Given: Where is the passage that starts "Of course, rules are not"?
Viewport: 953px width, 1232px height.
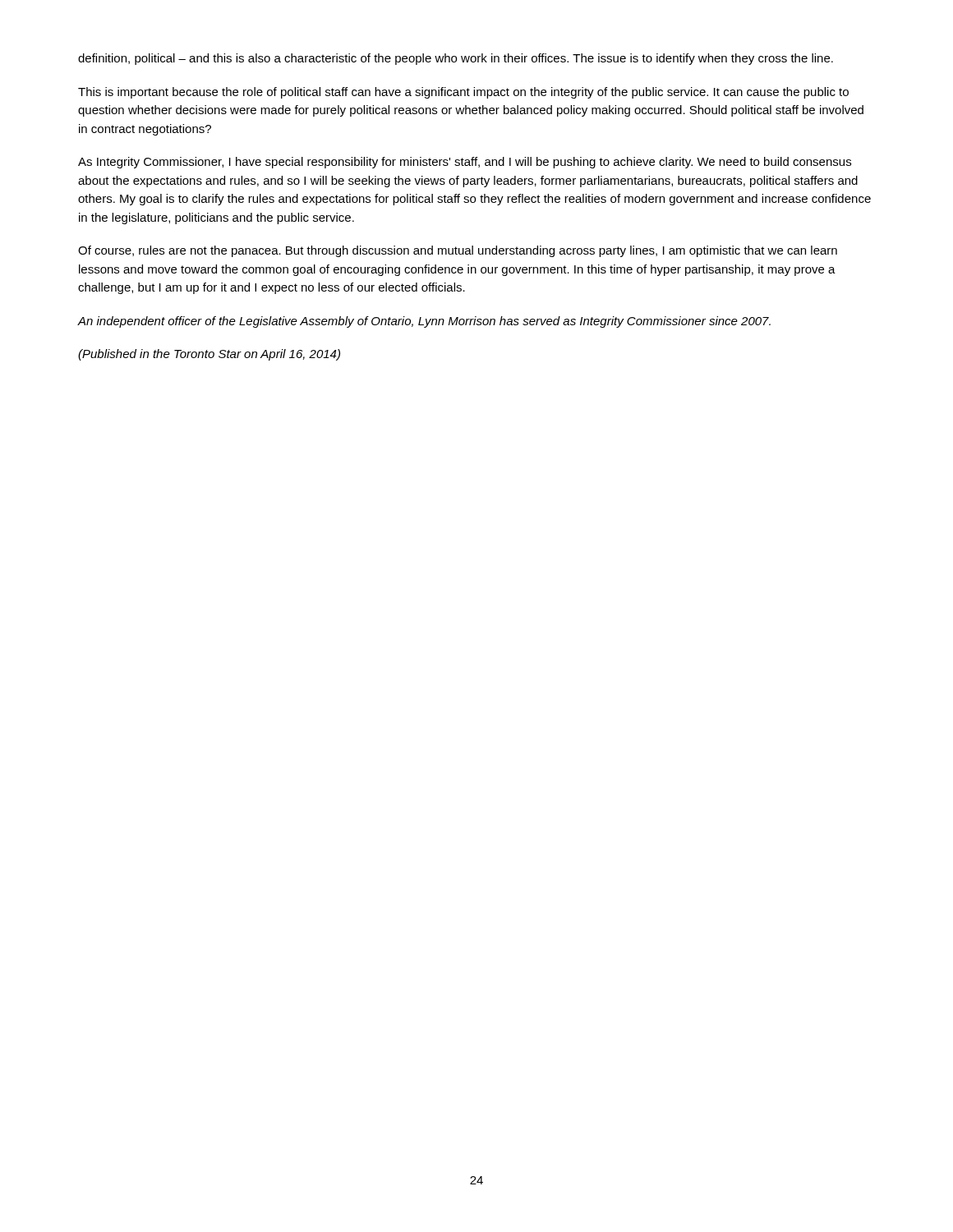Looking at the screenshot, I should pyautogui.click(x=458, y=269).
